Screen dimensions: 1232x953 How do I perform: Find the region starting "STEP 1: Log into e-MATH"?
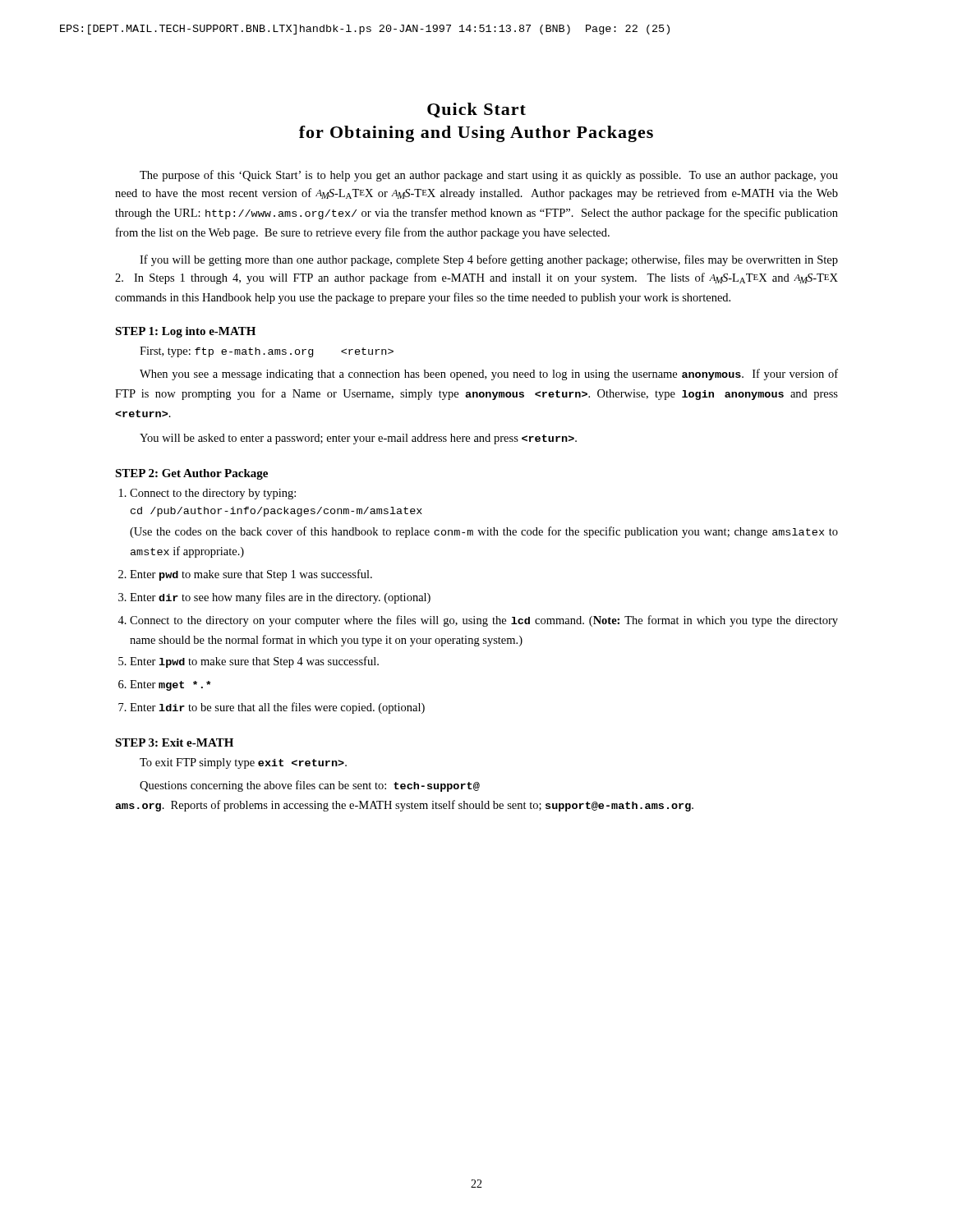185,331
